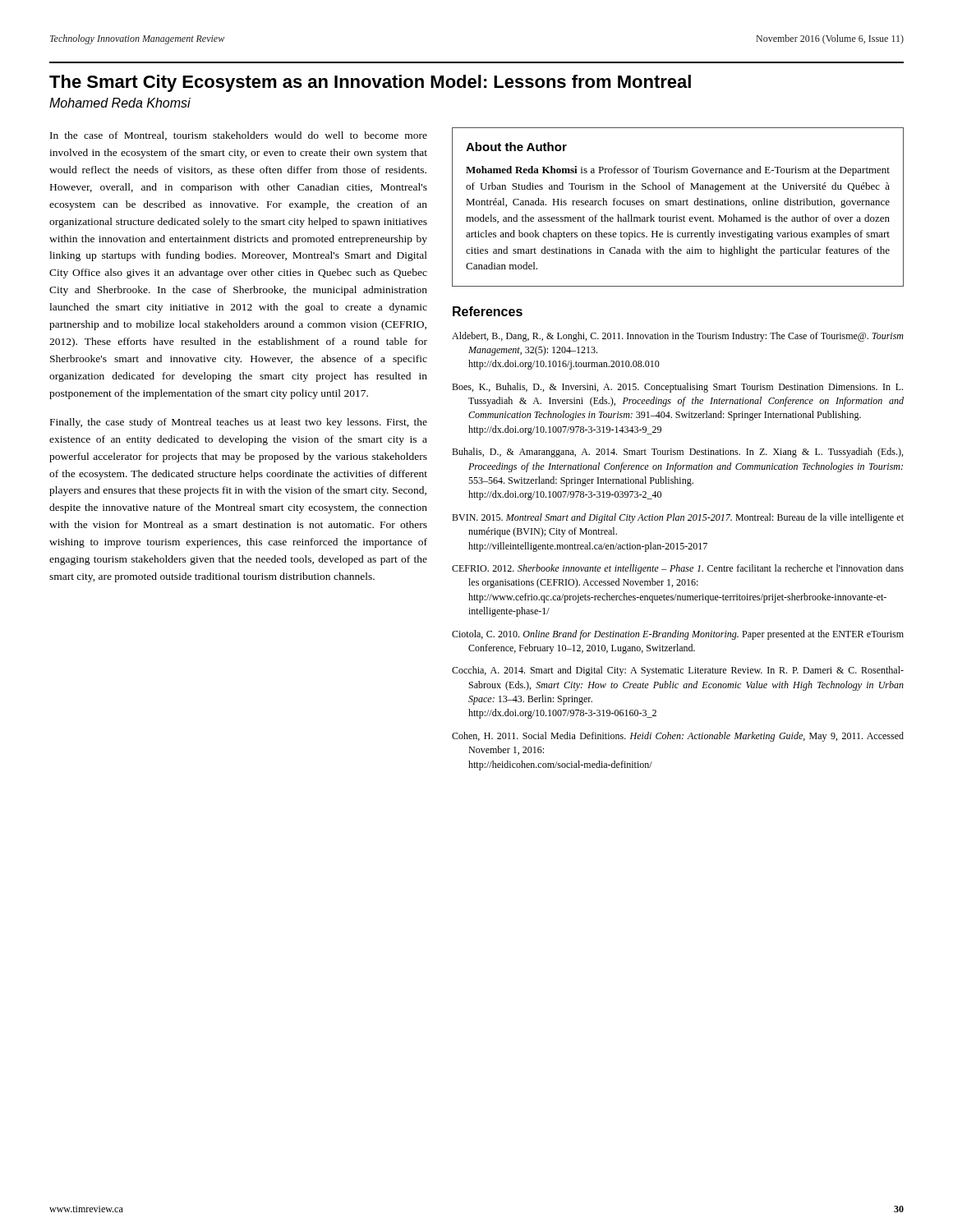
Task: Find the block on this page that starts "BVIN. 2015. Montreal Smart"
Action: [678, 532]
